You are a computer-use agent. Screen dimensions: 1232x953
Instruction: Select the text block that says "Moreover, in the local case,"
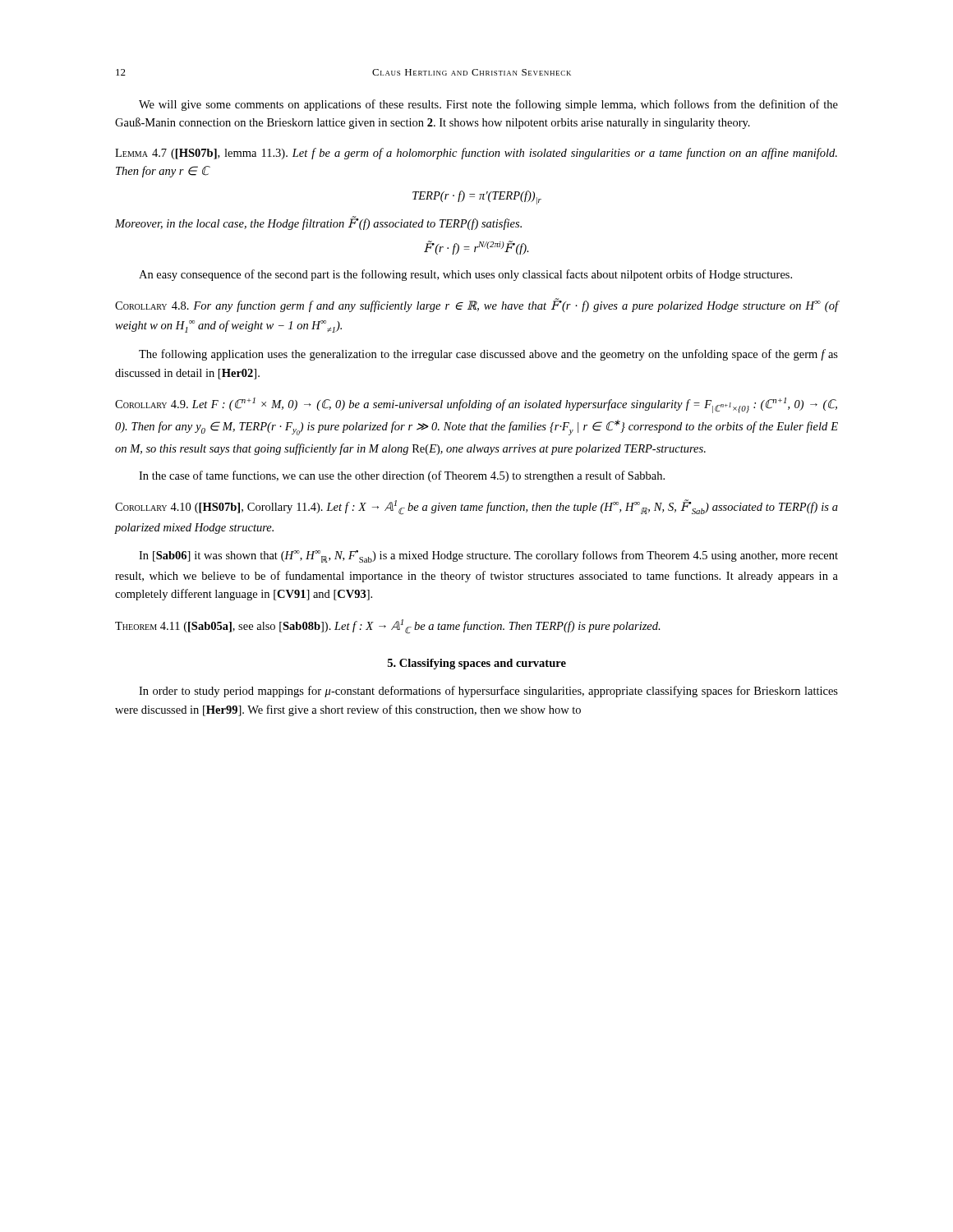(x=476, y=222)
